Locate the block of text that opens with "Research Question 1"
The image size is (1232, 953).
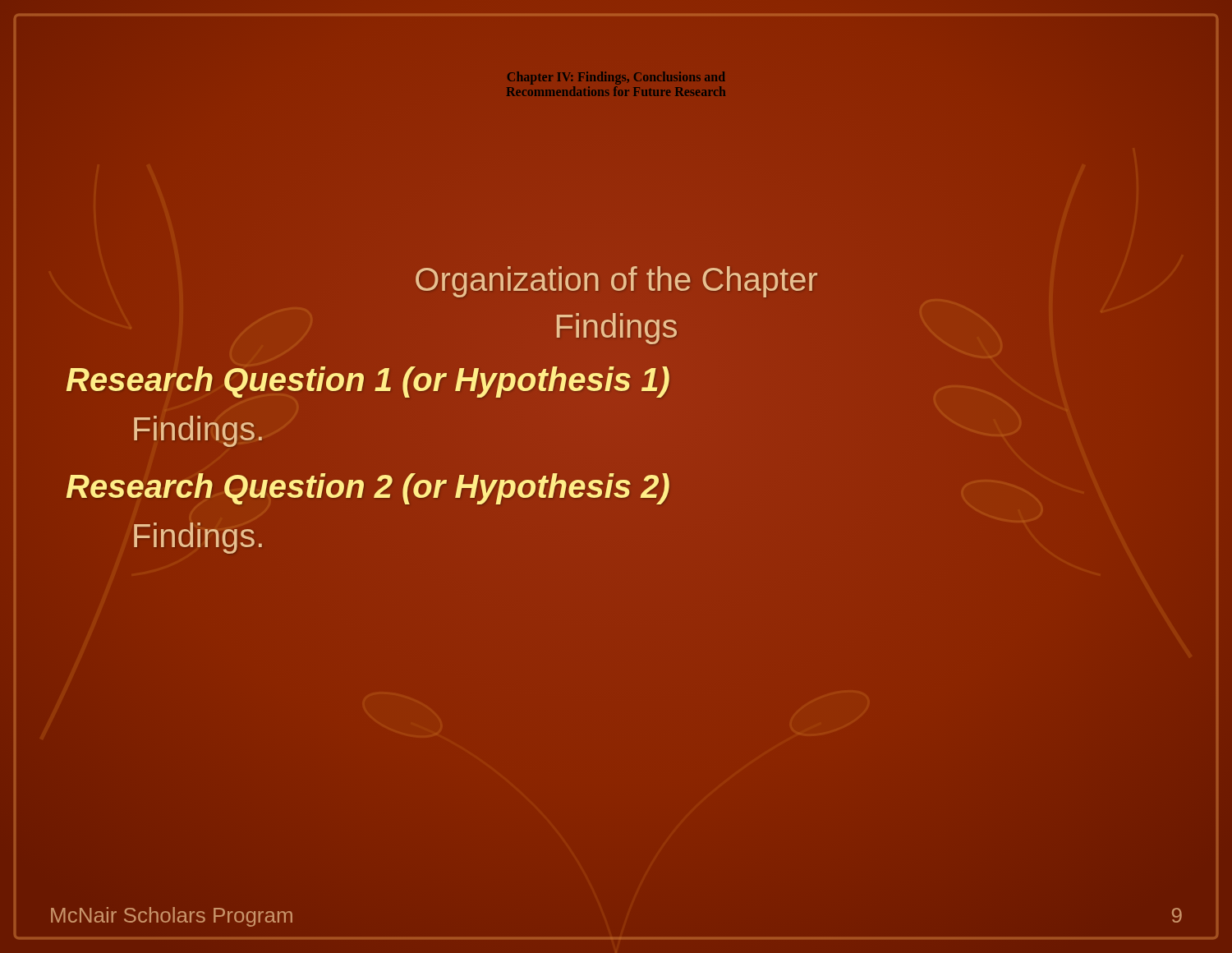click(368, 380)
